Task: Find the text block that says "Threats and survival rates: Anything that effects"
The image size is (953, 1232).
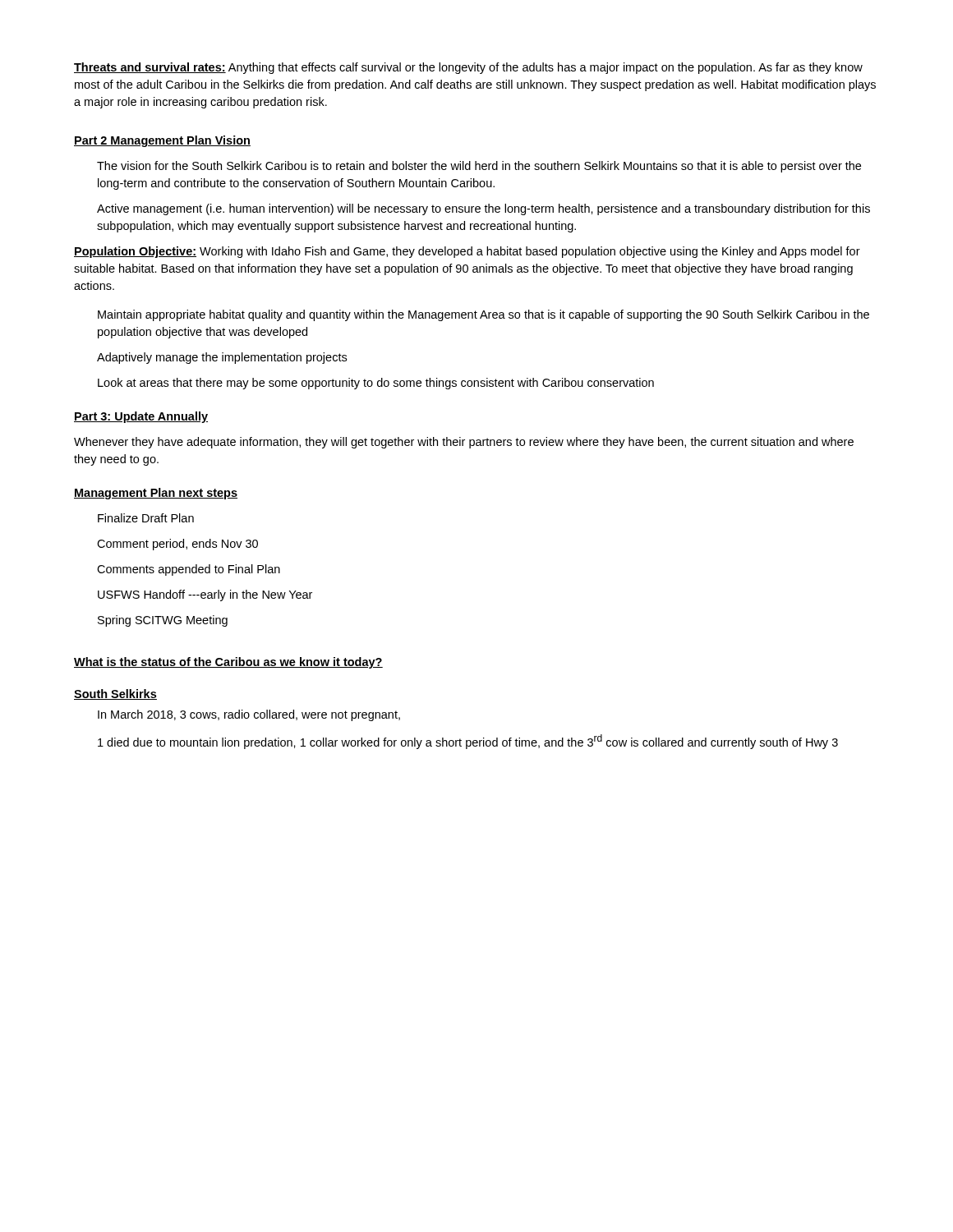Action: (x=475, y=85)
